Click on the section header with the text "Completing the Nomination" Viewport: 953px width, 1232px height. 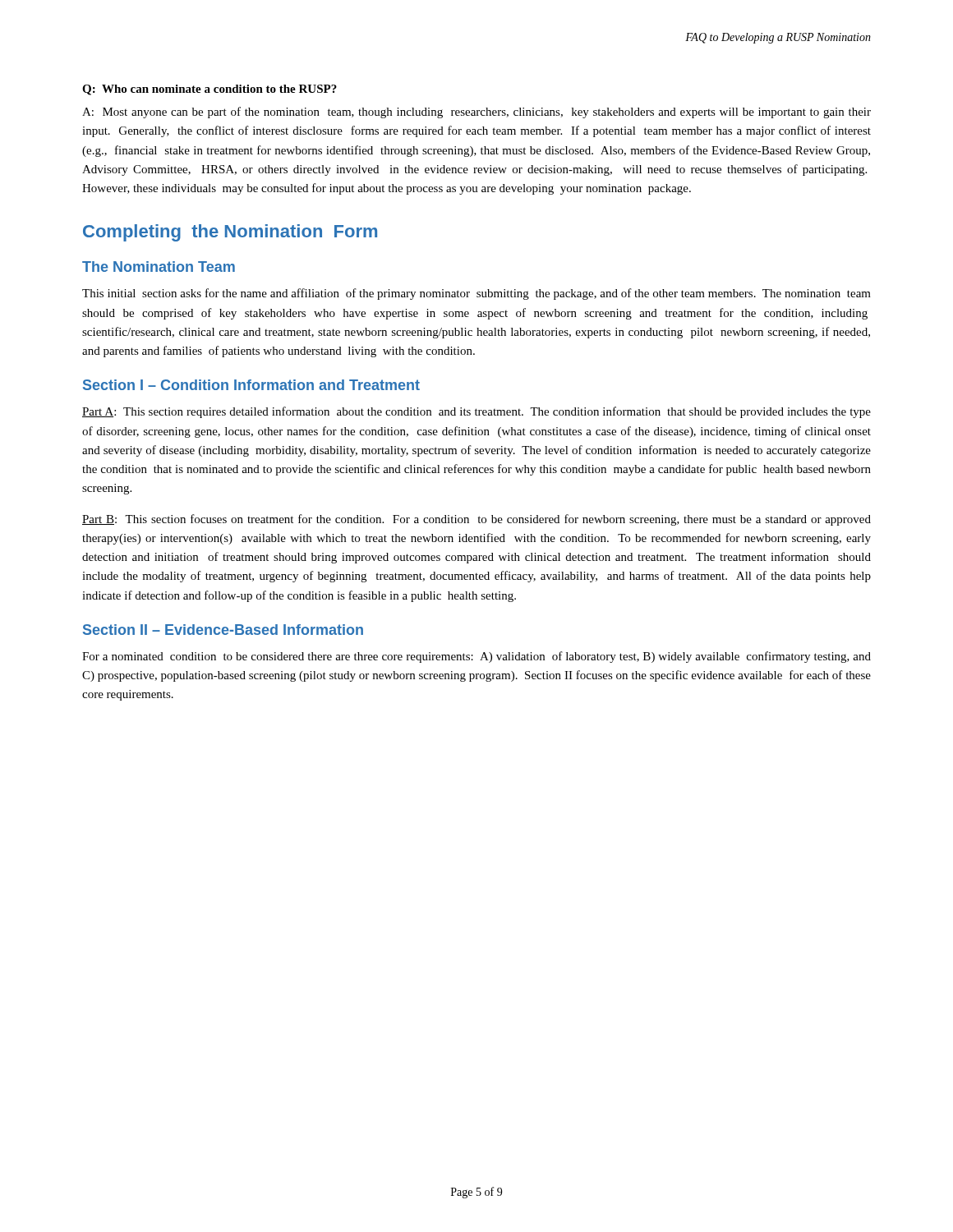[x=230, y=231]
